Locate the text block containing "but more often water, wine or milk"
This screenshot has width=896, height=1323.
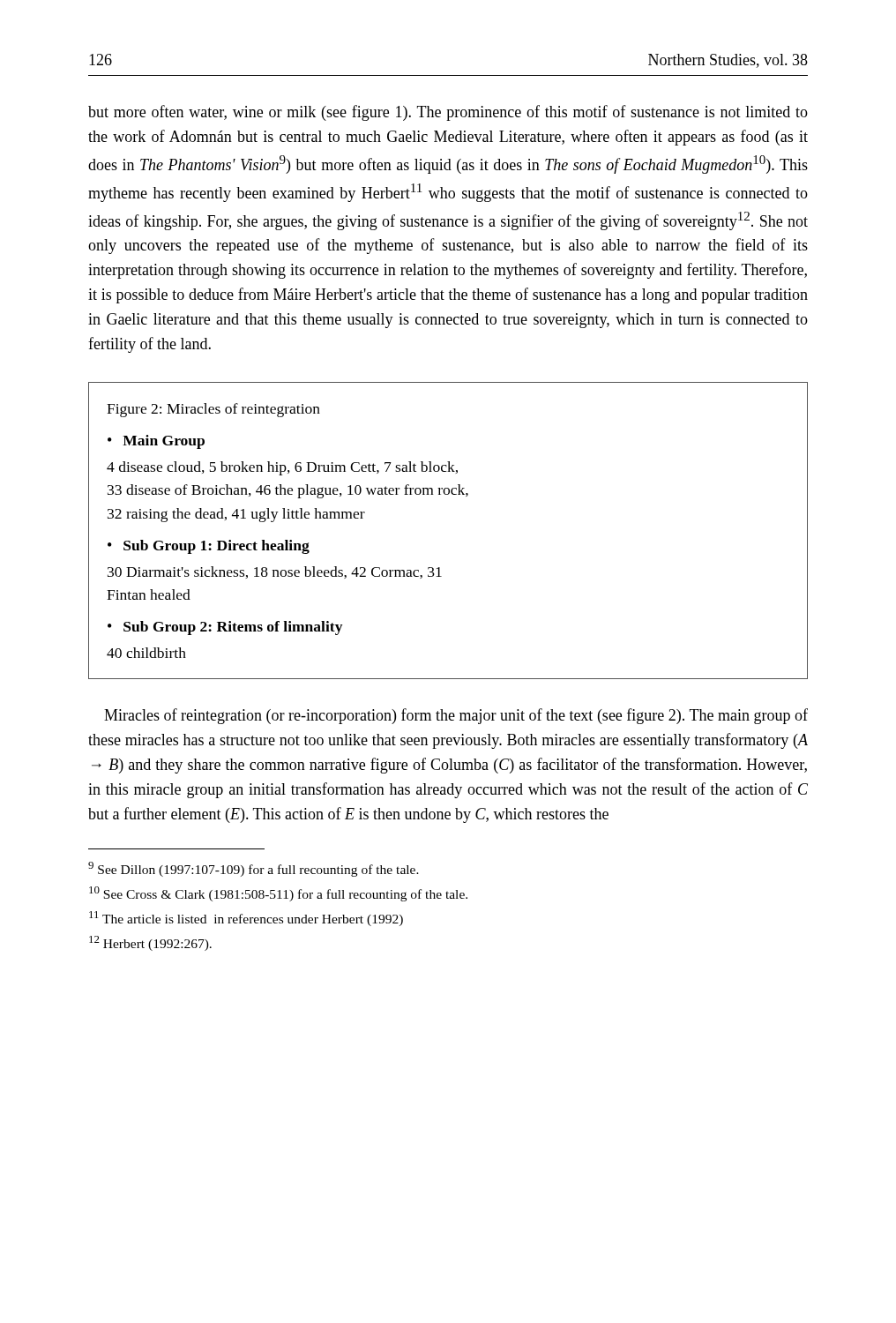point(448,228)
